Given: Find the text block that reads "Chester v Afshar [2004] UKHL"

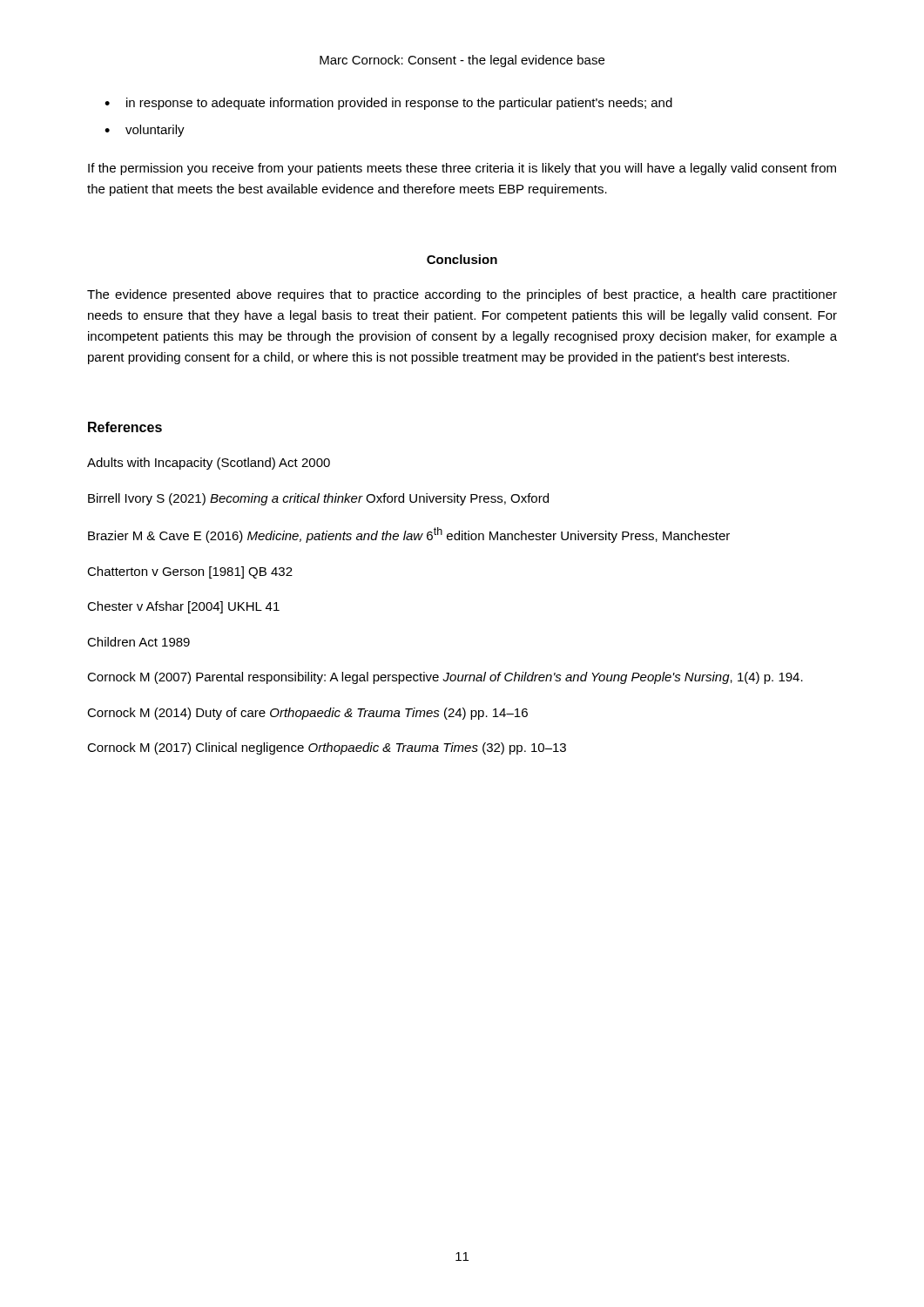Looking at the screenshot, I should [183, 606].
